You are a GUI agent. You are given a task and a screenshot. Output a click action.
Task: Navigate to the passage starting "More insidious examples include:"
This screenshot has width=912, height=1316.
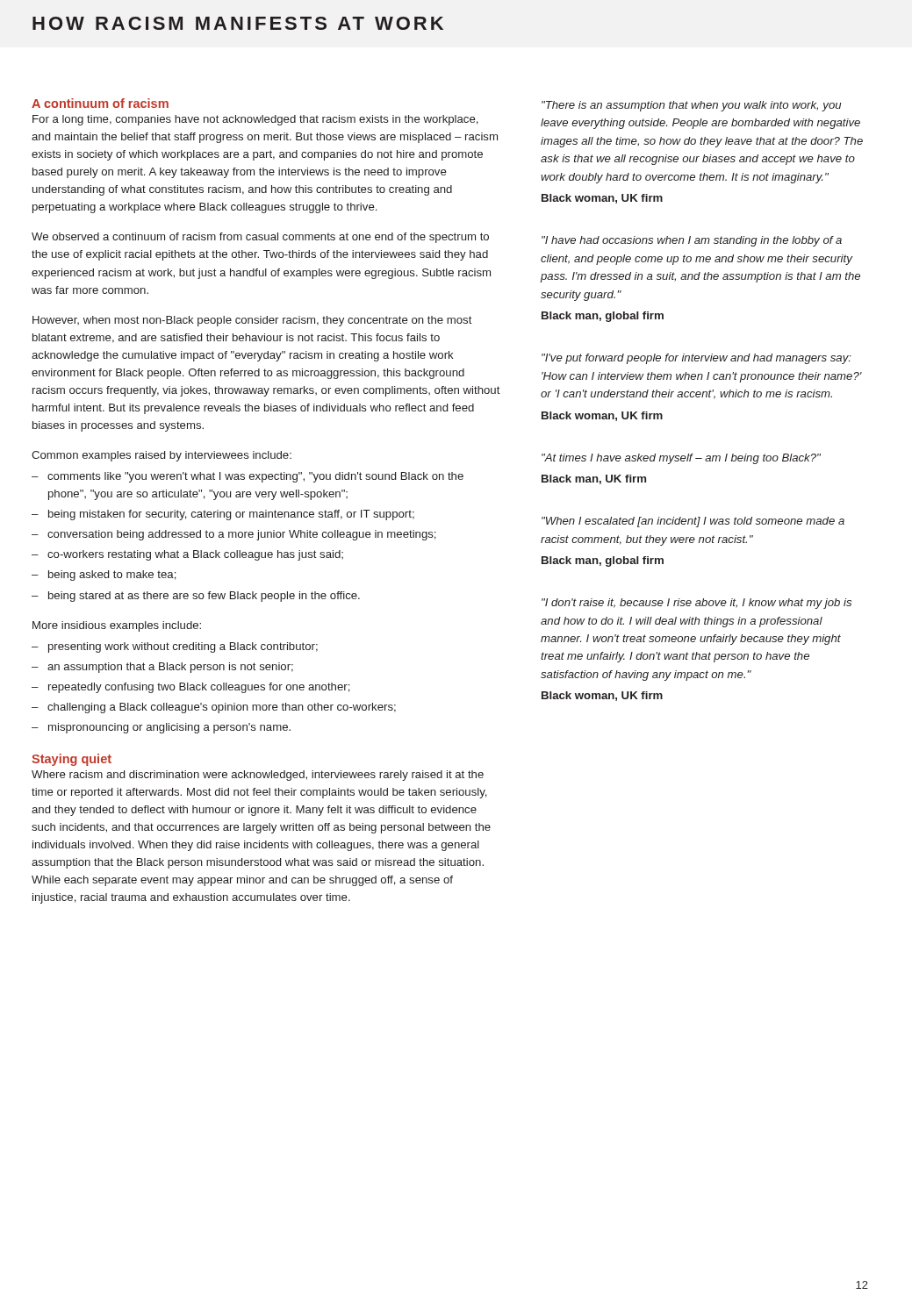click(117, 626)
